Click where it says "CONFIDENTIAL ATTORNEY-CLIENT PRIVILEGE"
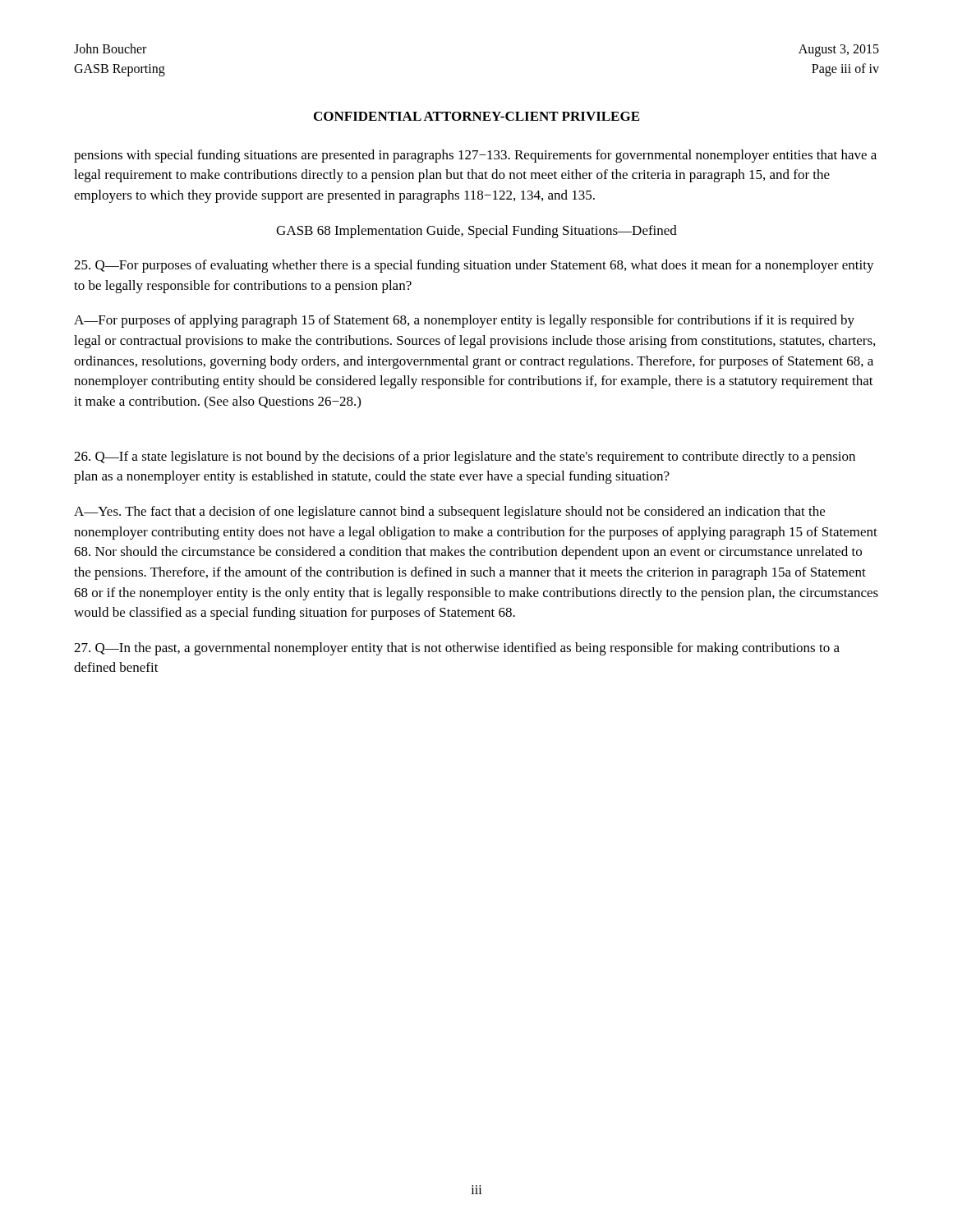This screenshot has width=953, height=1232. [x=476, y=116]
